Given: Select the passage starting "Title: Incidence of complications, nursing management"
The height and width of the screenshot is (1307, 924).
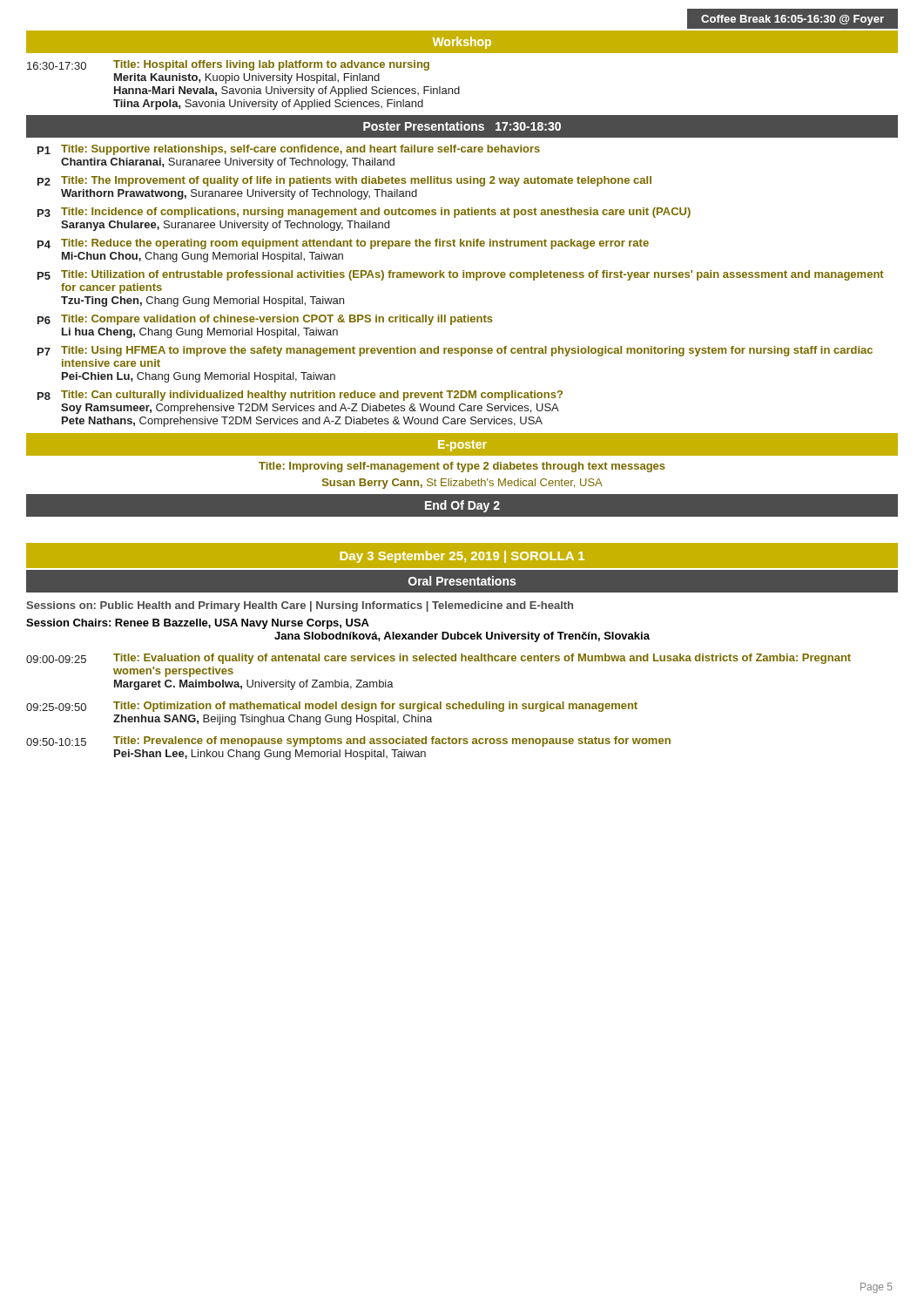Looking at the screenshot, I should (479, 218).
